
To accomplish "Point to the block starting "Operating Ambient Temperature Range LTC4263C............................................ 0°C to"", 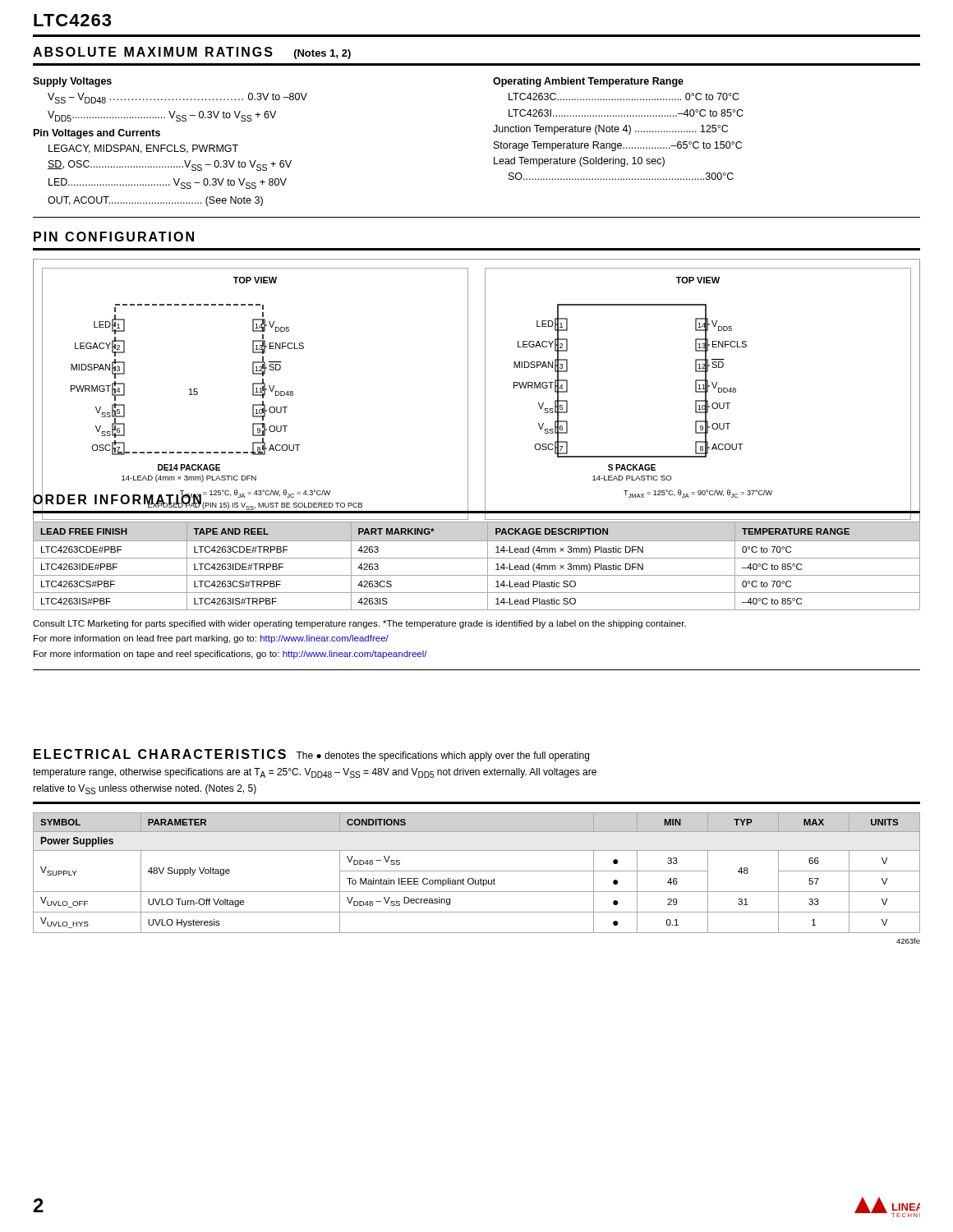I will point(707,130).
